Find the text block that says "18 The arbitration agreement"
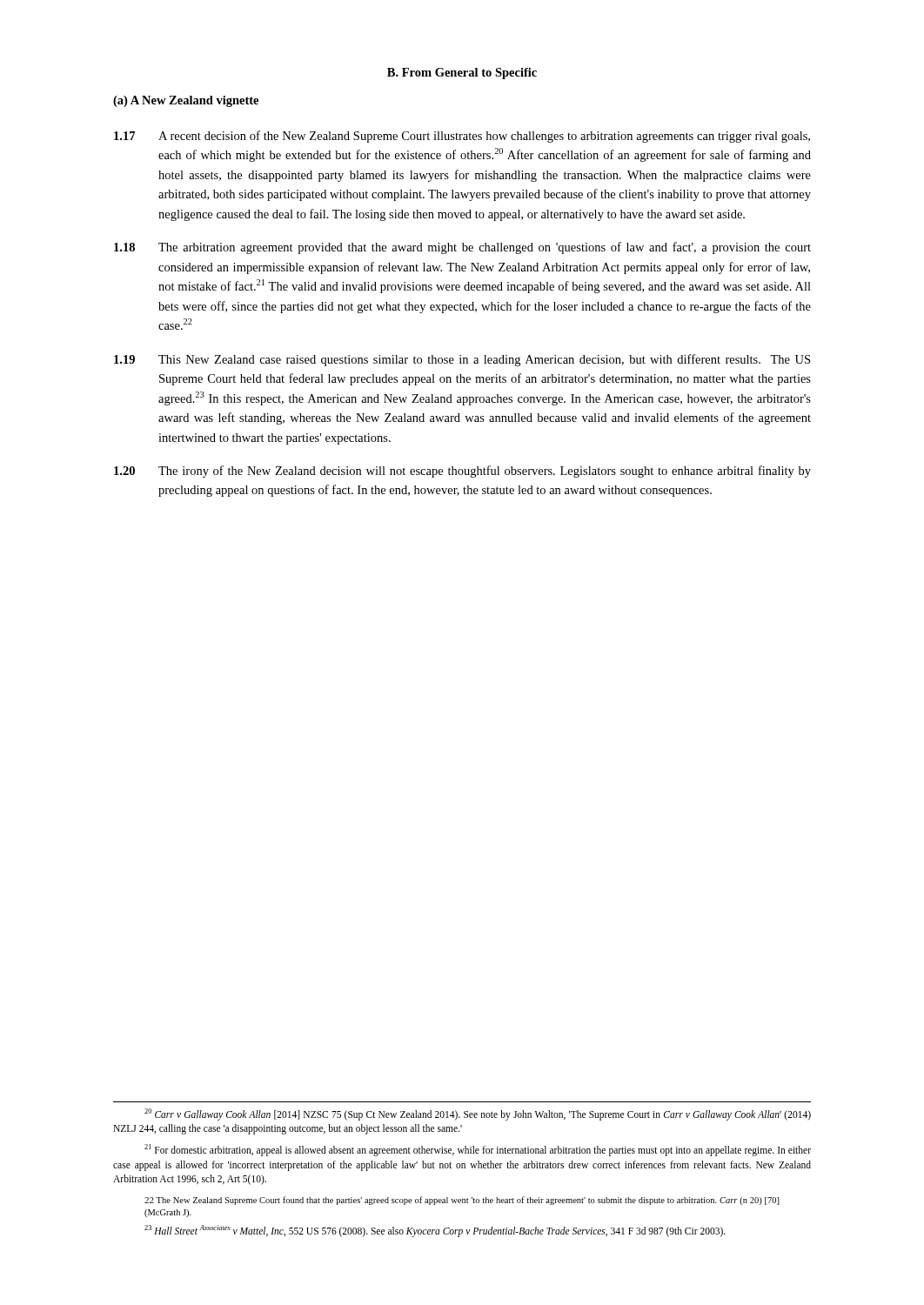The height and width of the screenshot is (1305, 924). point(462,287)
